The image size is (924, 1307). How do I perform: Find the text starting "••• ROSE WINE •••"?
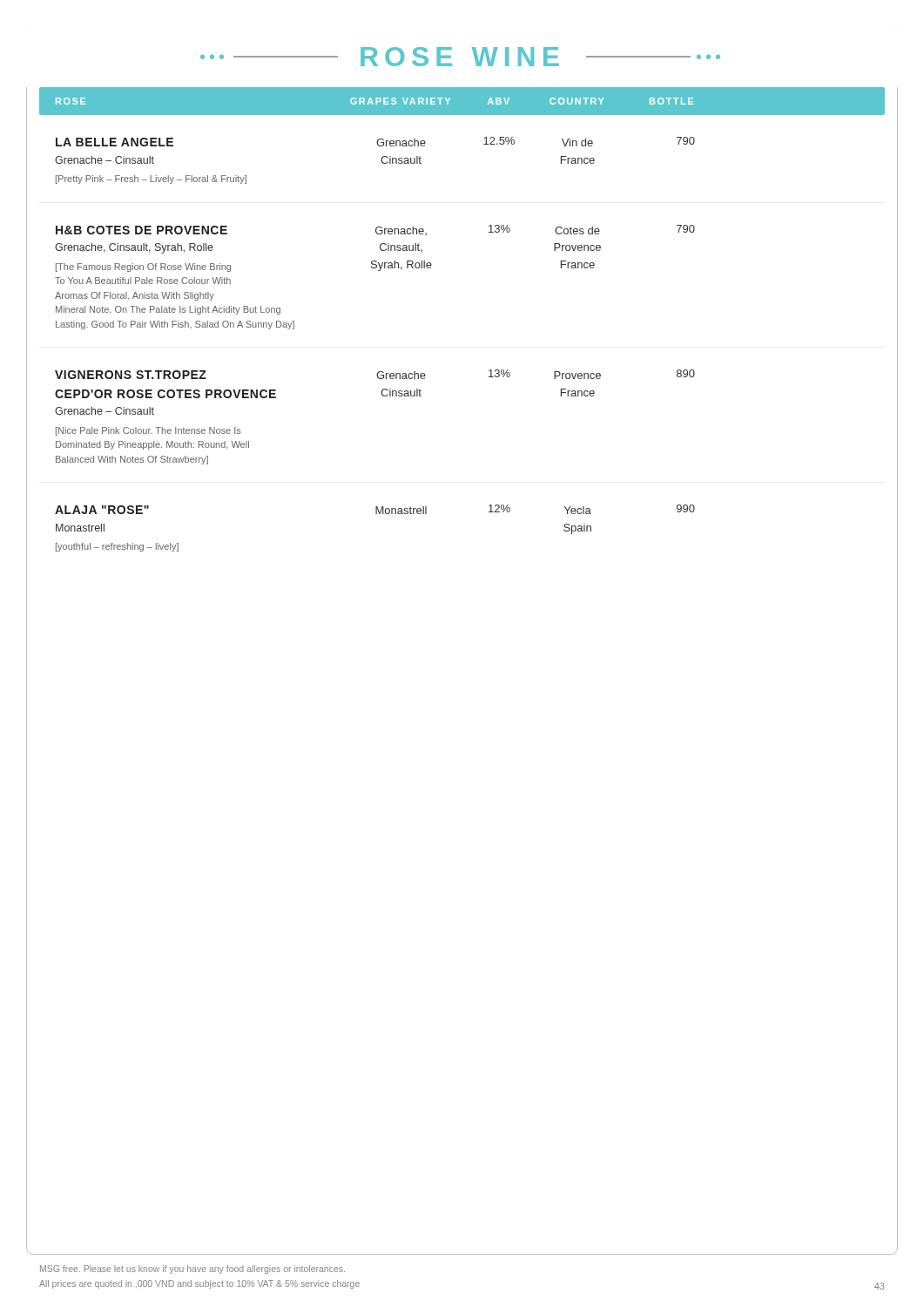pos(462,57)
